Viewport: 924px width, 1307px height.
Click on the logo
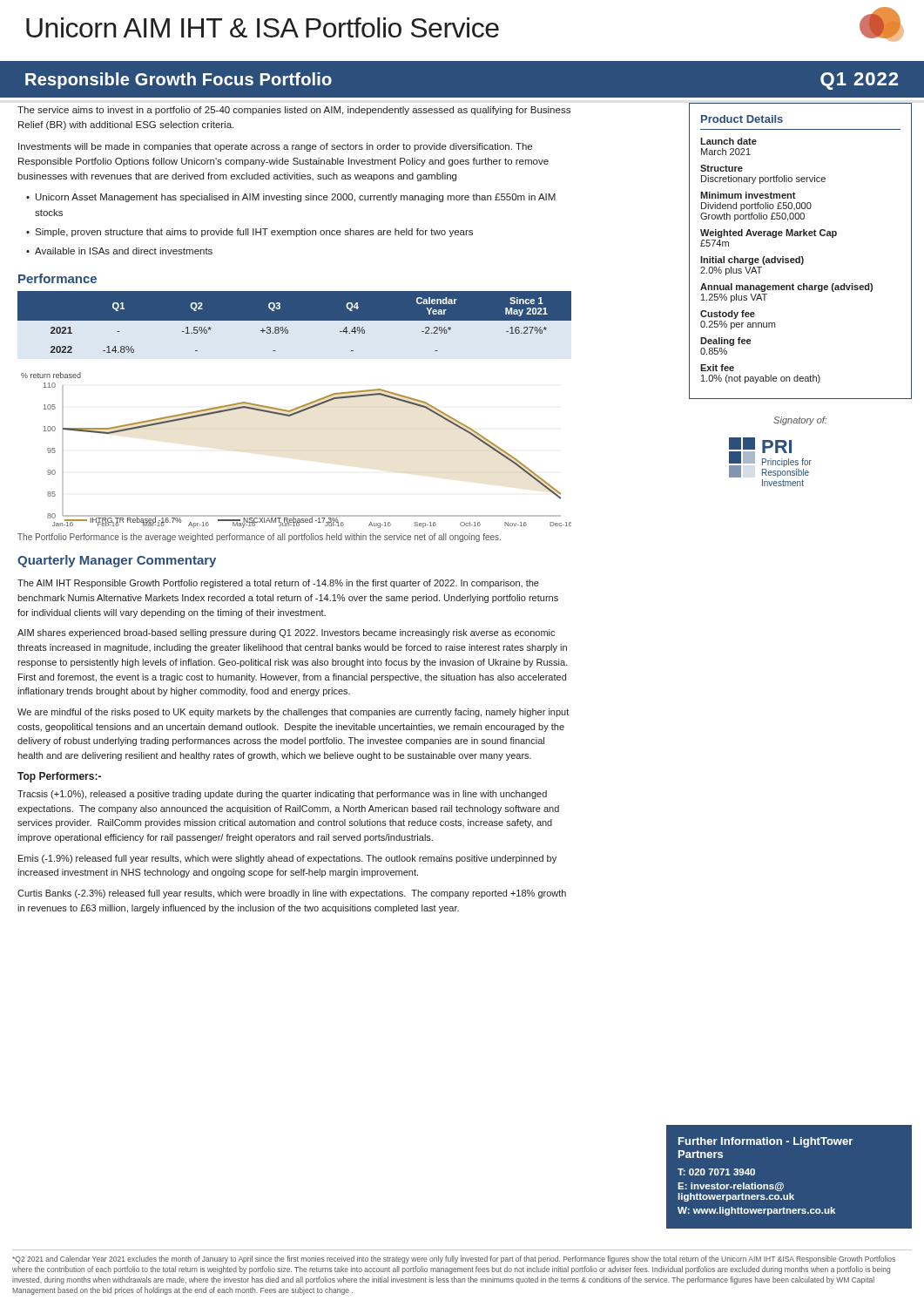point(800,455)
